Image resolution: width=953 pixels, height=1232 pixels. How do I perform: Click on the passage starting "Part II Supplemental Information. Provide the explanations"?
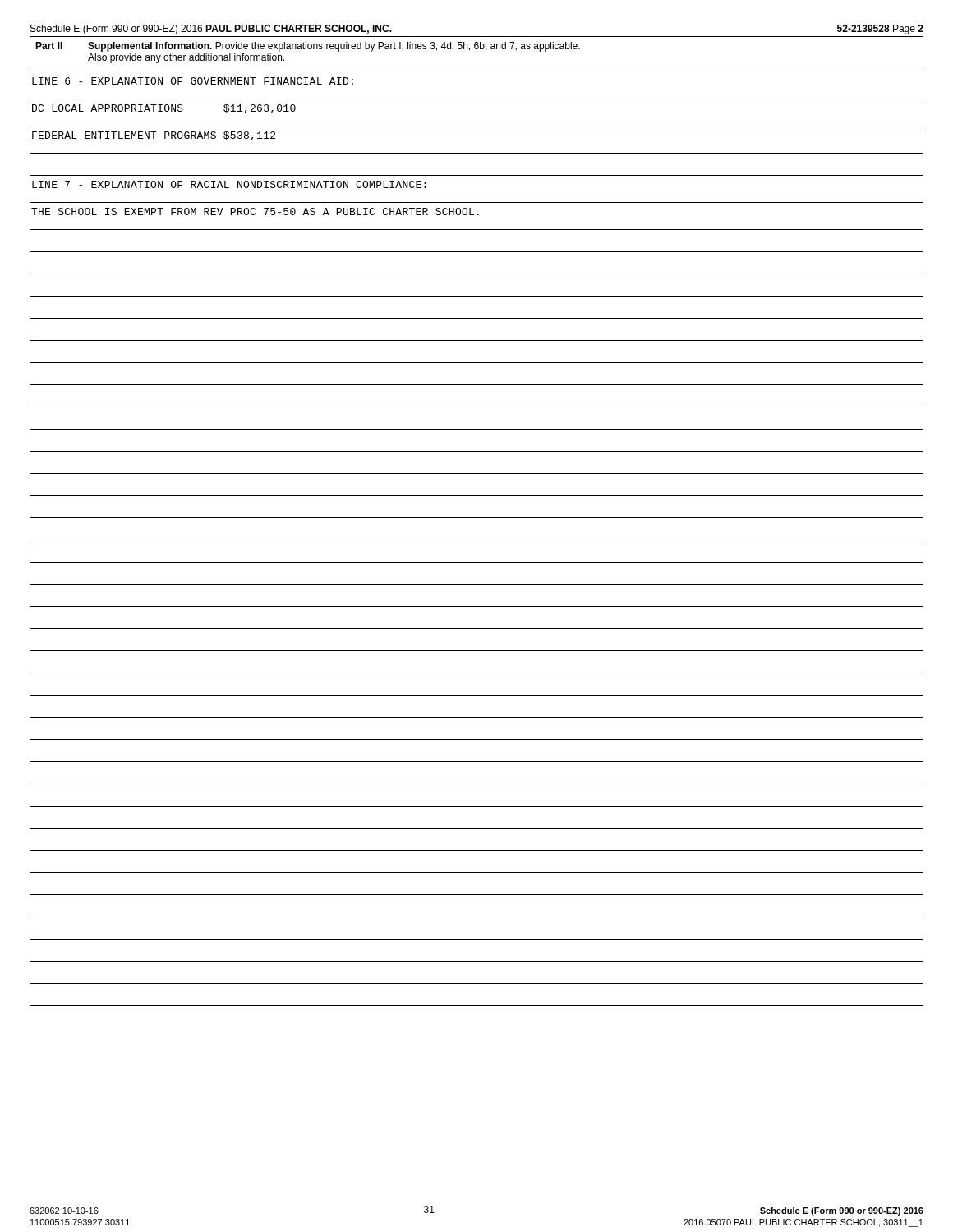pos(308,52)
